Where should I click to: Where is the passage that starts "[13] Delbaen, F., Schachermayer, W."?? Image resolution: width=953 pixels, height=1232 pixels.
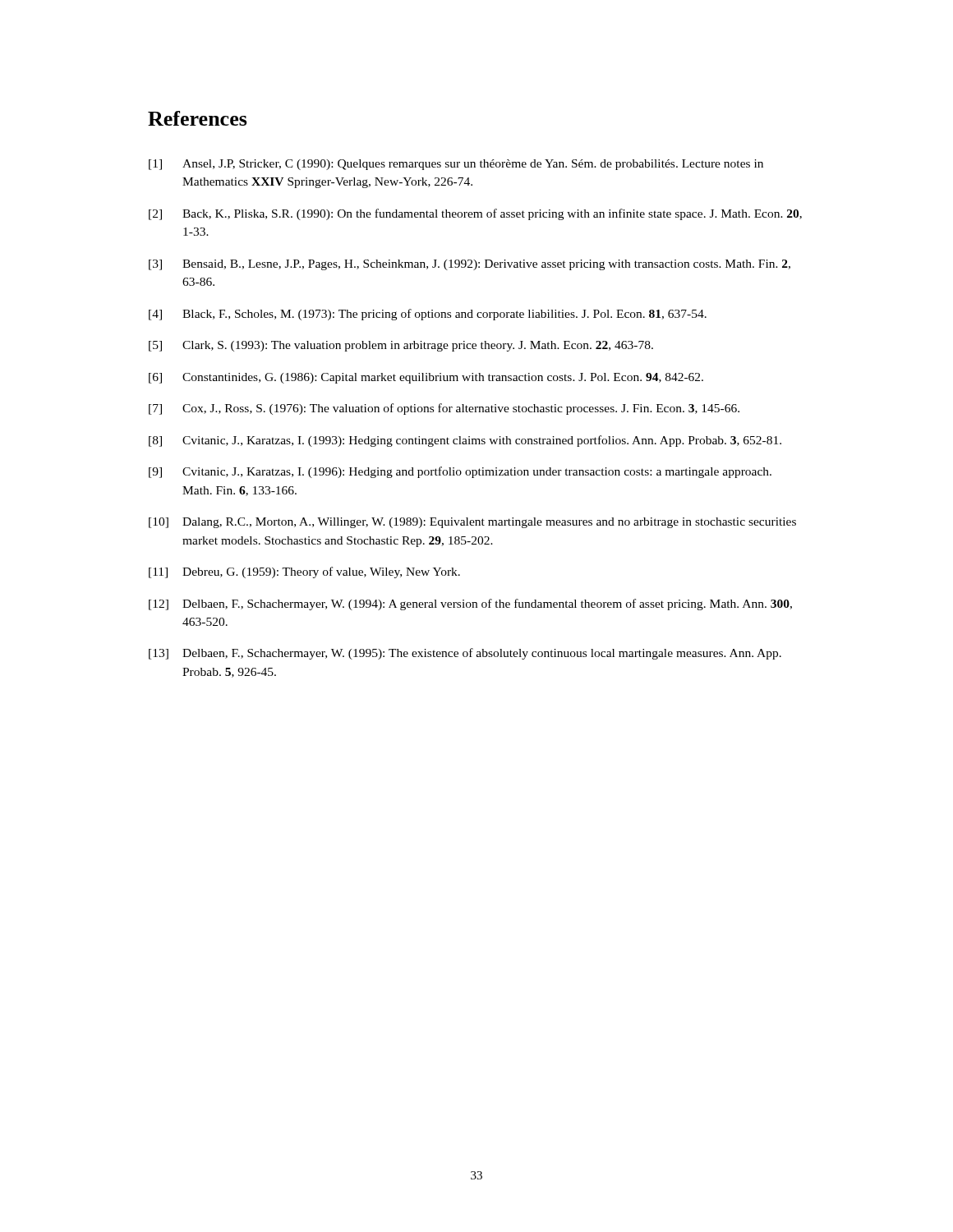tap(476, 663)
